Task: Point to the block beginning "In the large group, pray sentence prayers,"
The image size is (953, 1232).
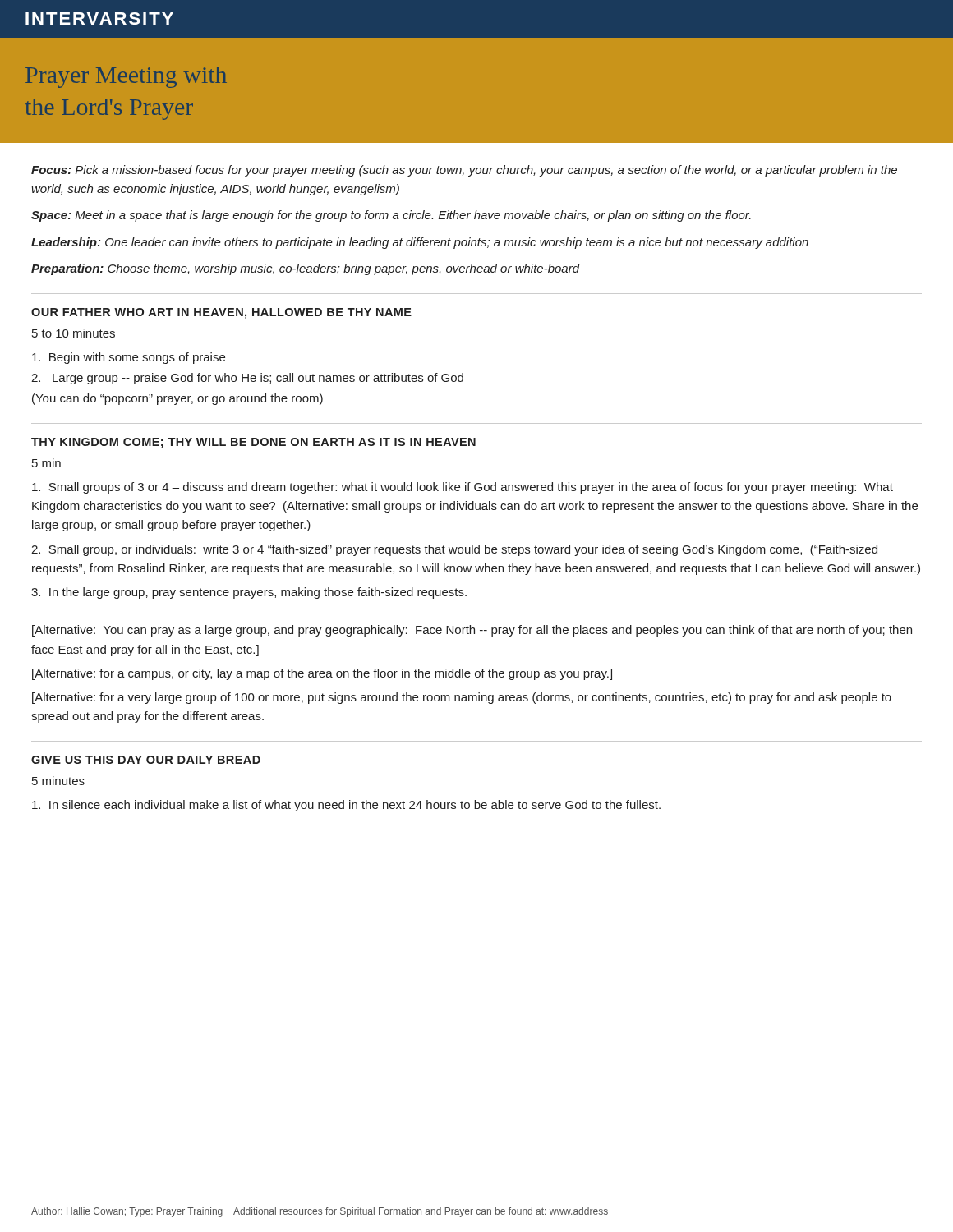Action: (249, 592)
